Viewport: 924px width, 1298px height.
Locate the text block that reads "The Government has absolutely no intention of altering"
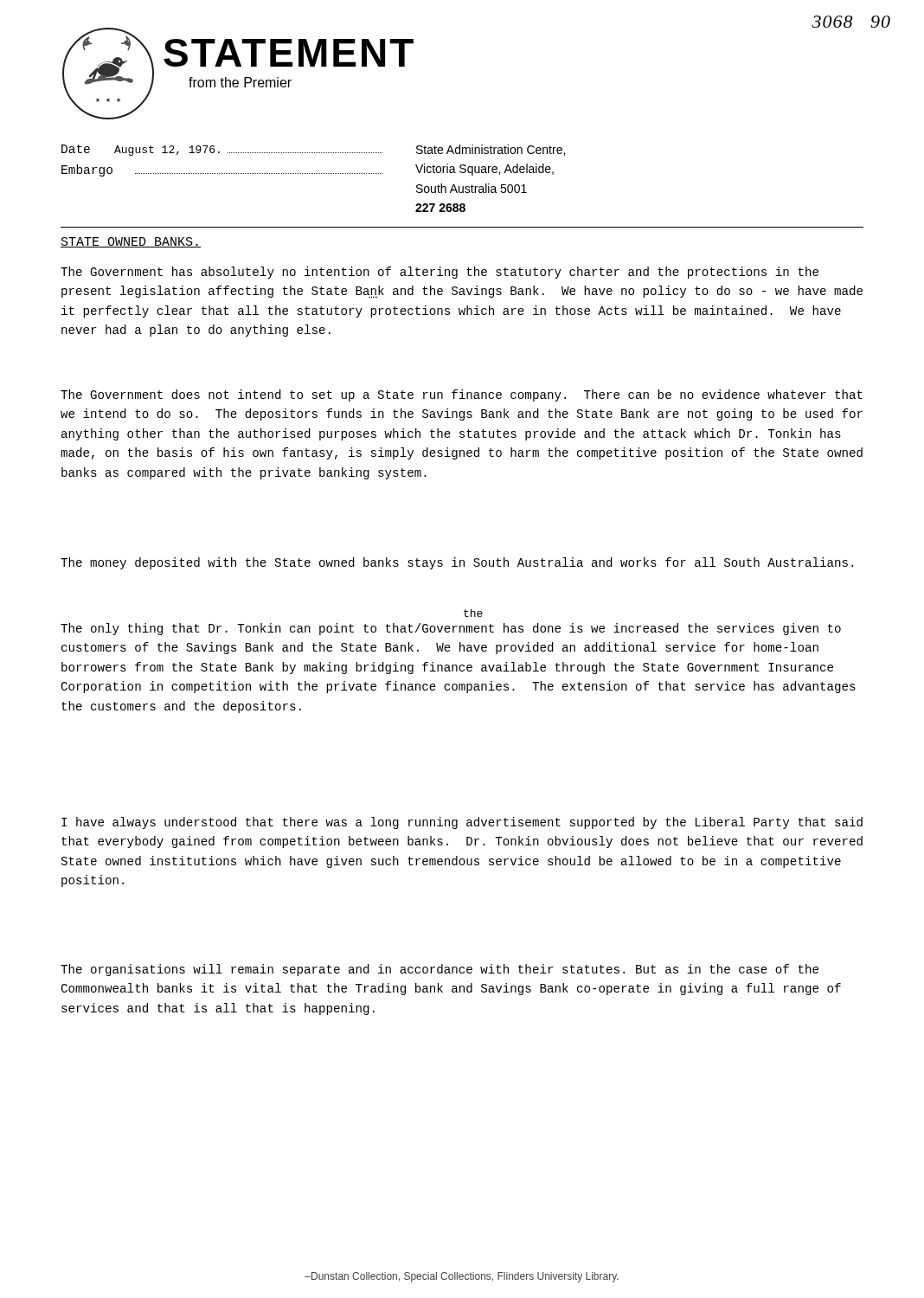click(x=462, y=302)
